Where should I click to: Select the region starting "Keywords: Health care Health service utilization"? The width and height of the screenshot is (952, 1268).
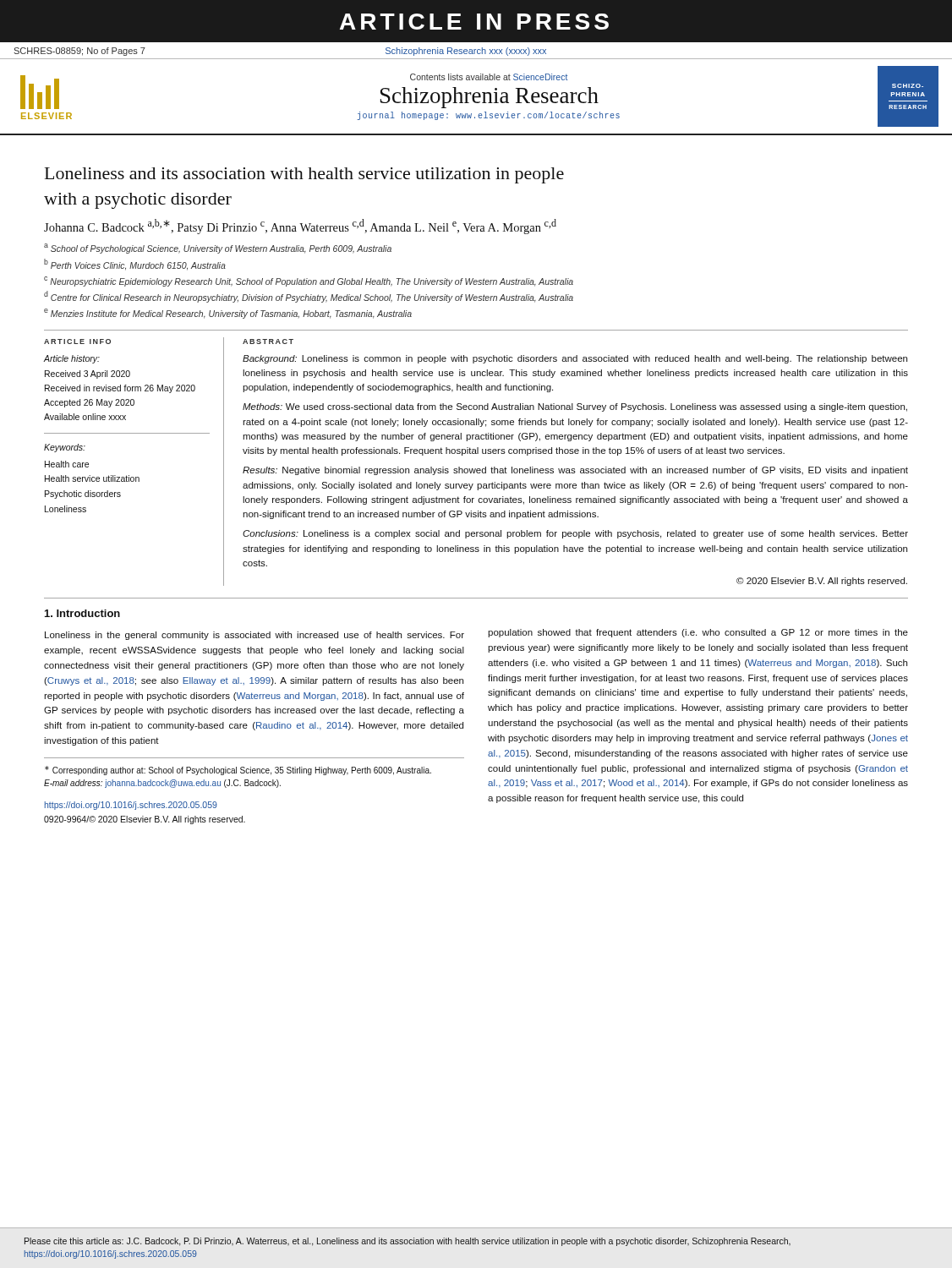coord(127,477)
